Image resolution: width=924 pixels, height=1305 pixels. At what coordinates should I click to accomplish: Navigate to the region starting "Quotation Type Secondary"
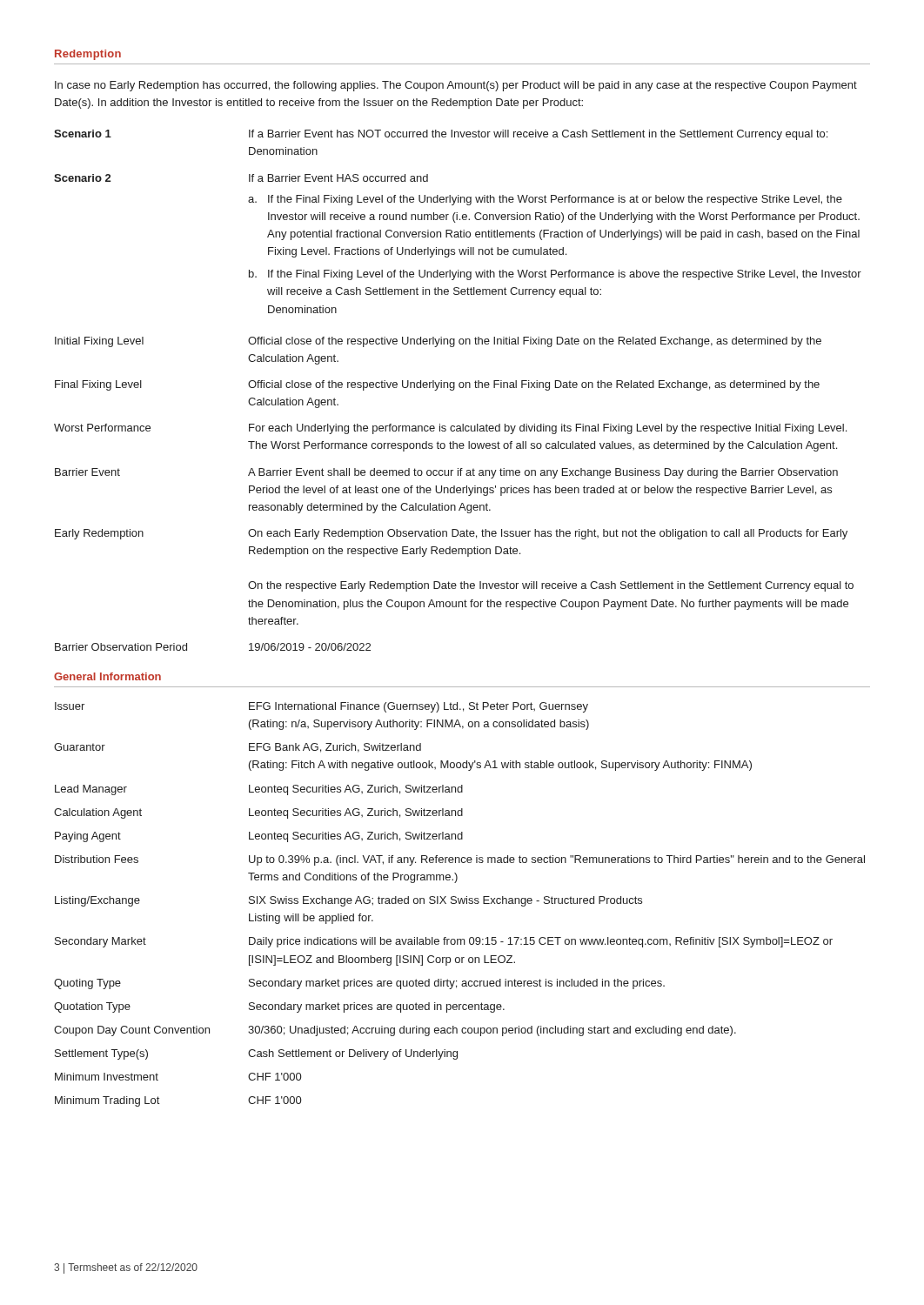(x=462, y=1007)
